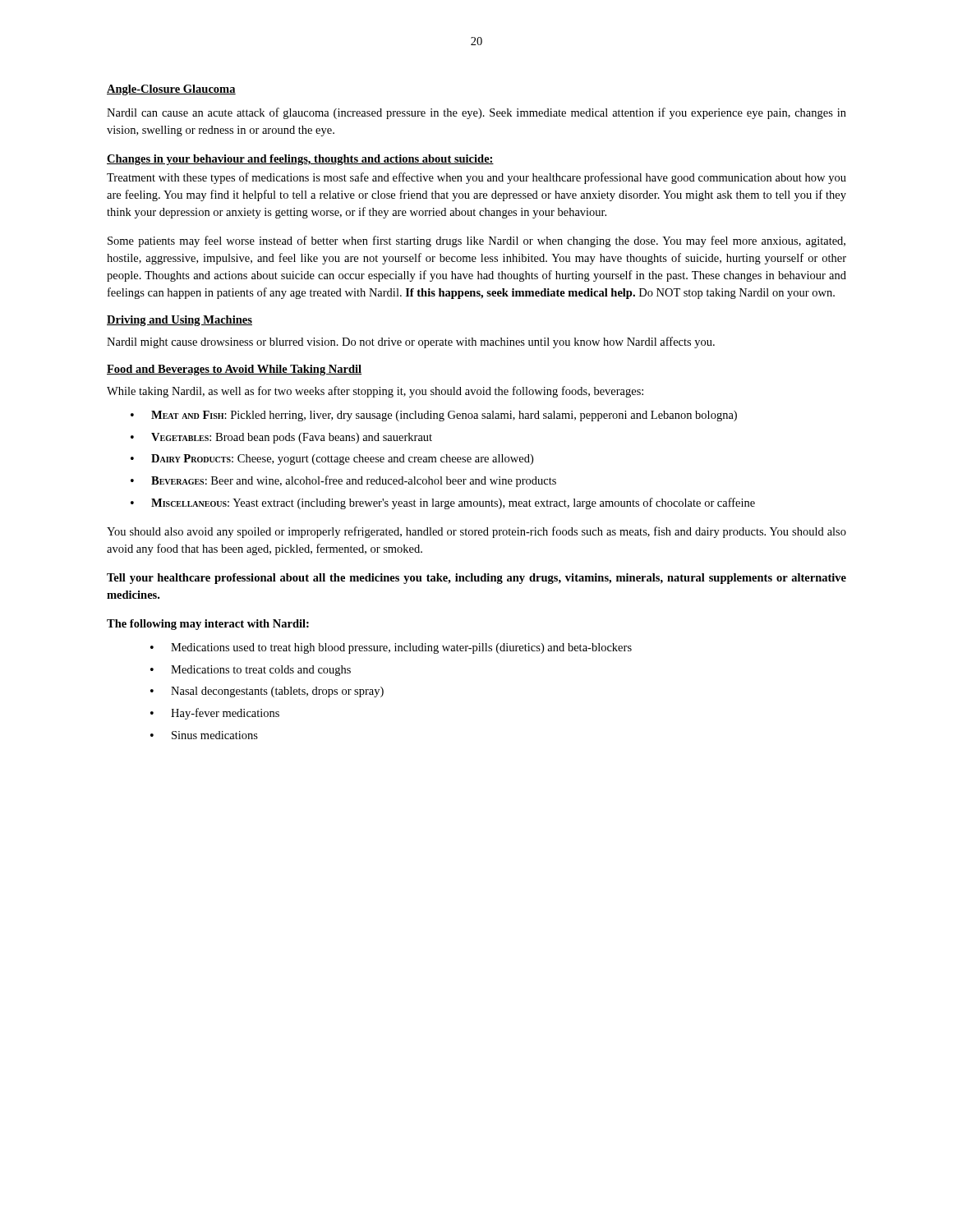The image size is (953, 1232).
Task: Point to the text starting "• Sinus medications"
Action: pos(204,735)
